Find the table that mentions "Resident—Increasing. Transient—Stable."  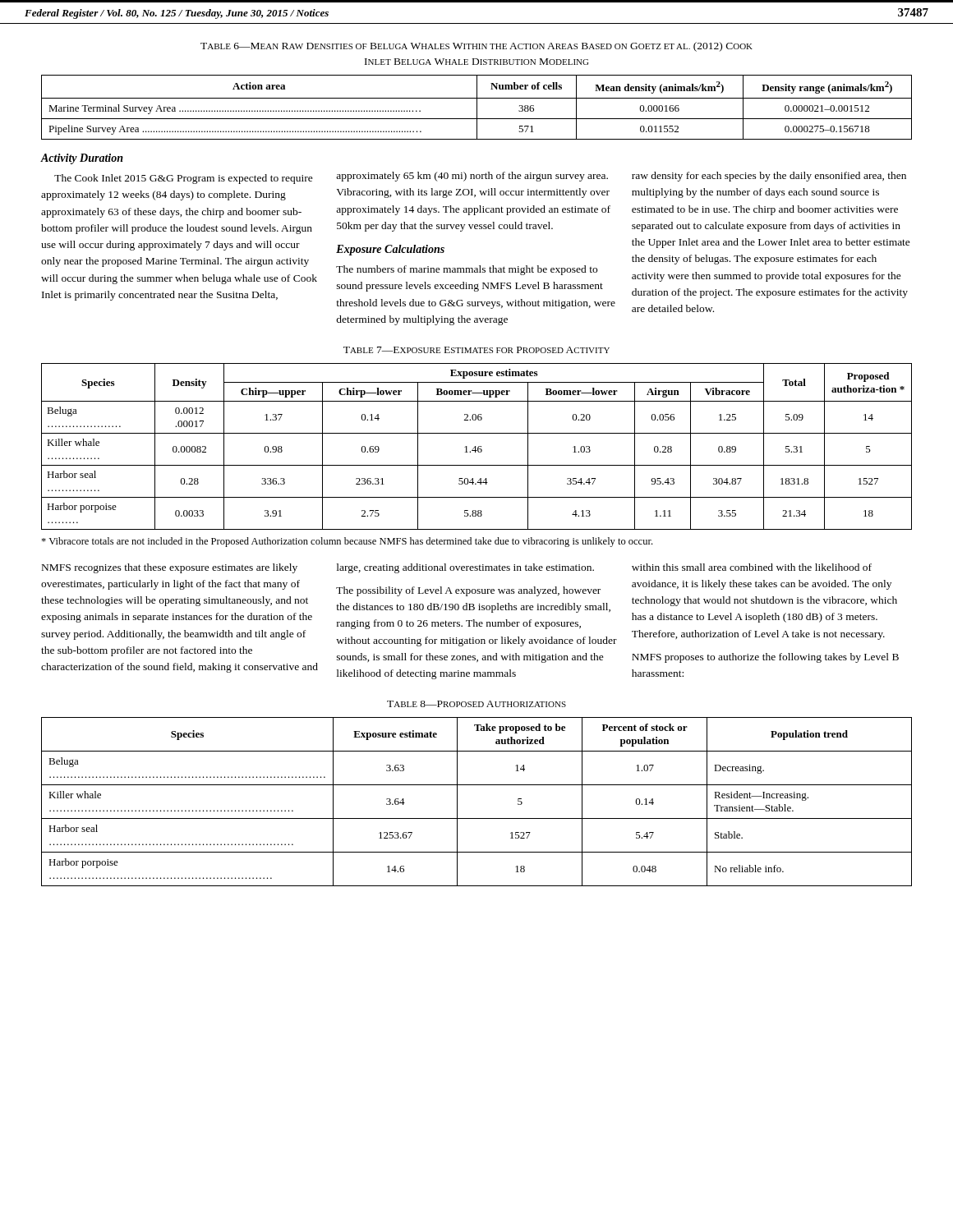tap(476, 802)
